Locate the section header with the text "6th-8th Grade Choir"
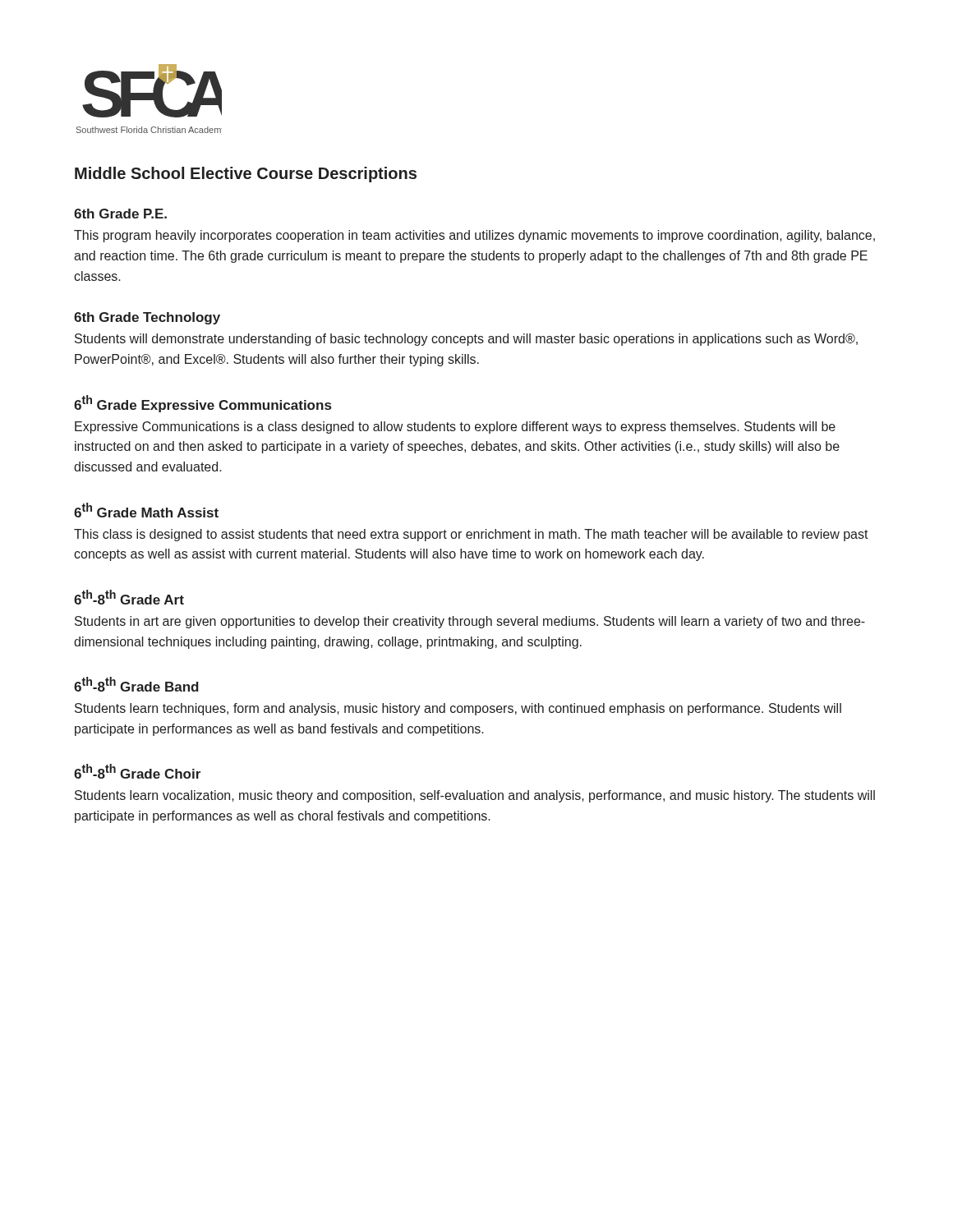The height and width of the screenshot is (1232, 953). 137,773
